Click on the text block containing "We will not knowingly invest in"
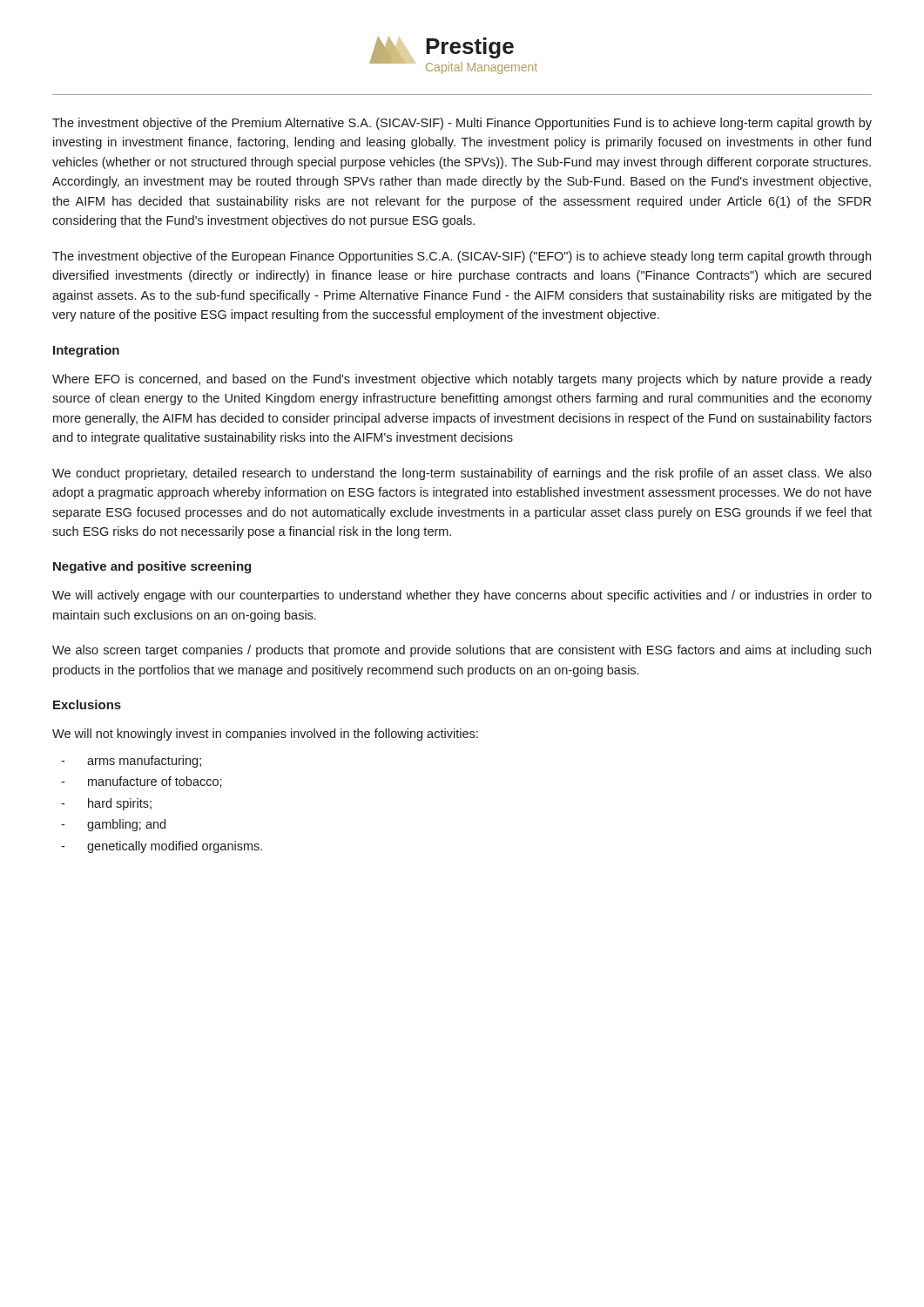924x1307 pixels. click(x=266, y=734)
